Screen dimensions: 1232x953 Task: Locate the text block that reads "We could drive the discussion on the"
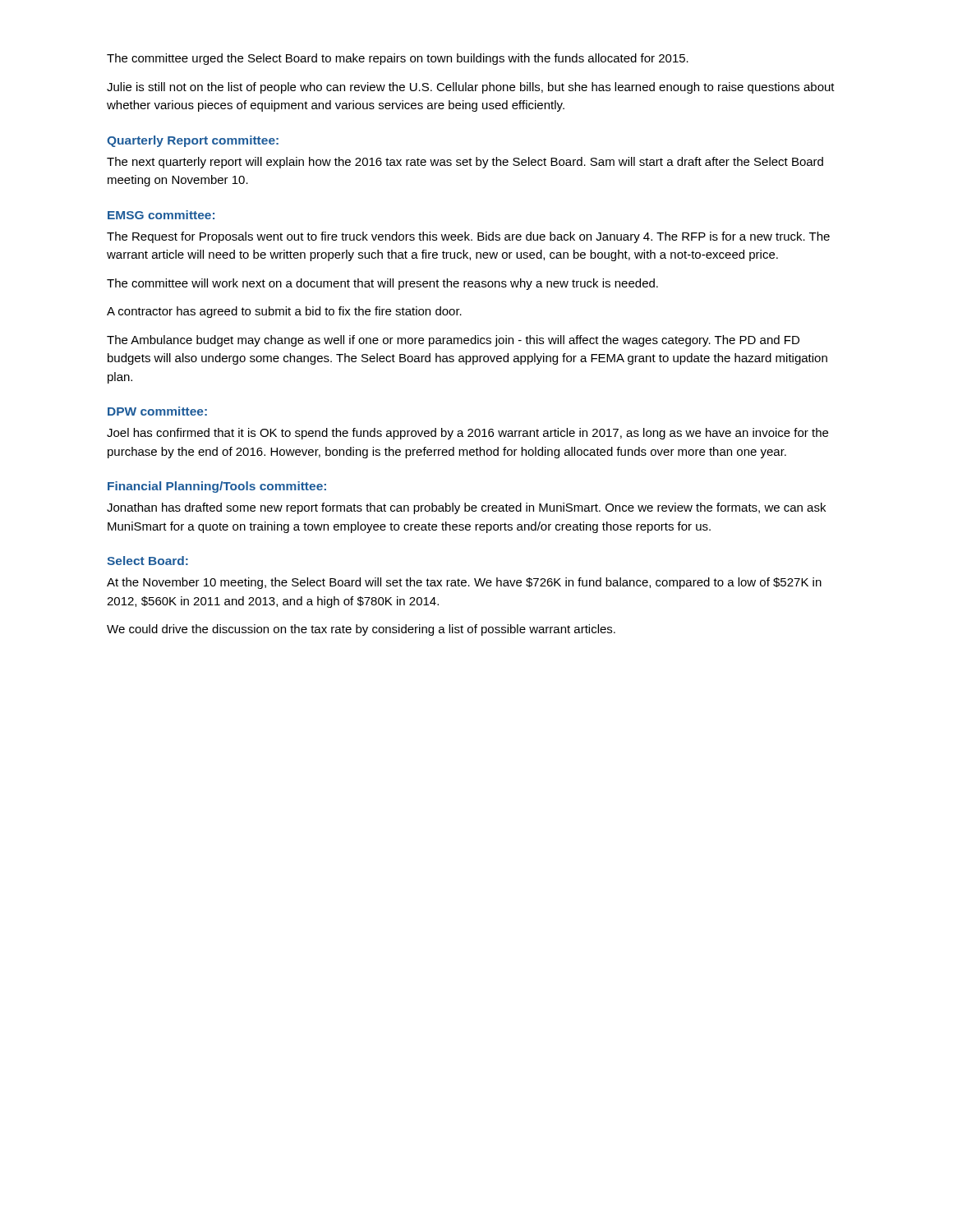click(362, 629)
